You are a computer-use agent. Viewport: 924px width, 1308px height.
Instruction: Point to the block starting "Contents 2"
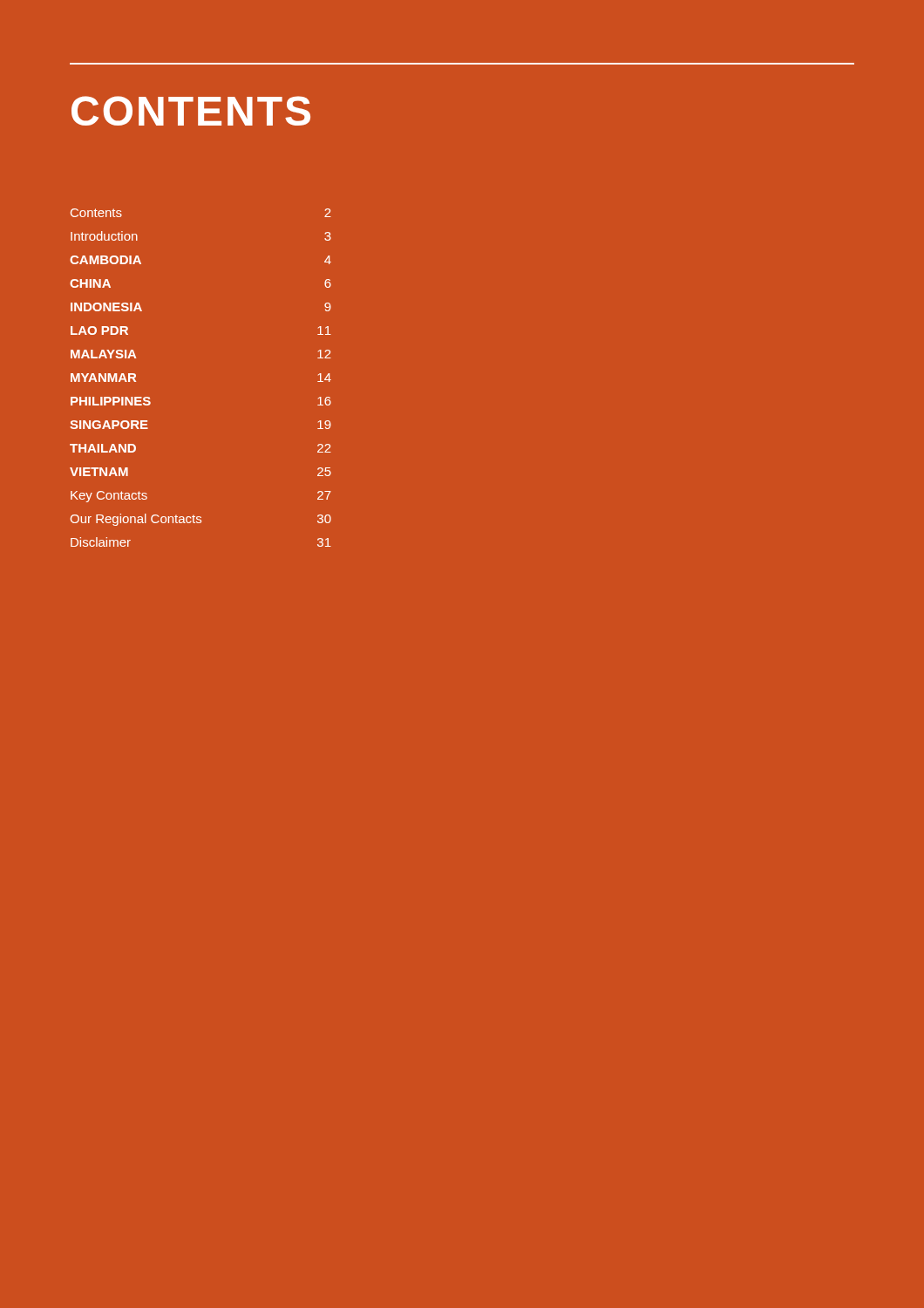coord(99,212)
